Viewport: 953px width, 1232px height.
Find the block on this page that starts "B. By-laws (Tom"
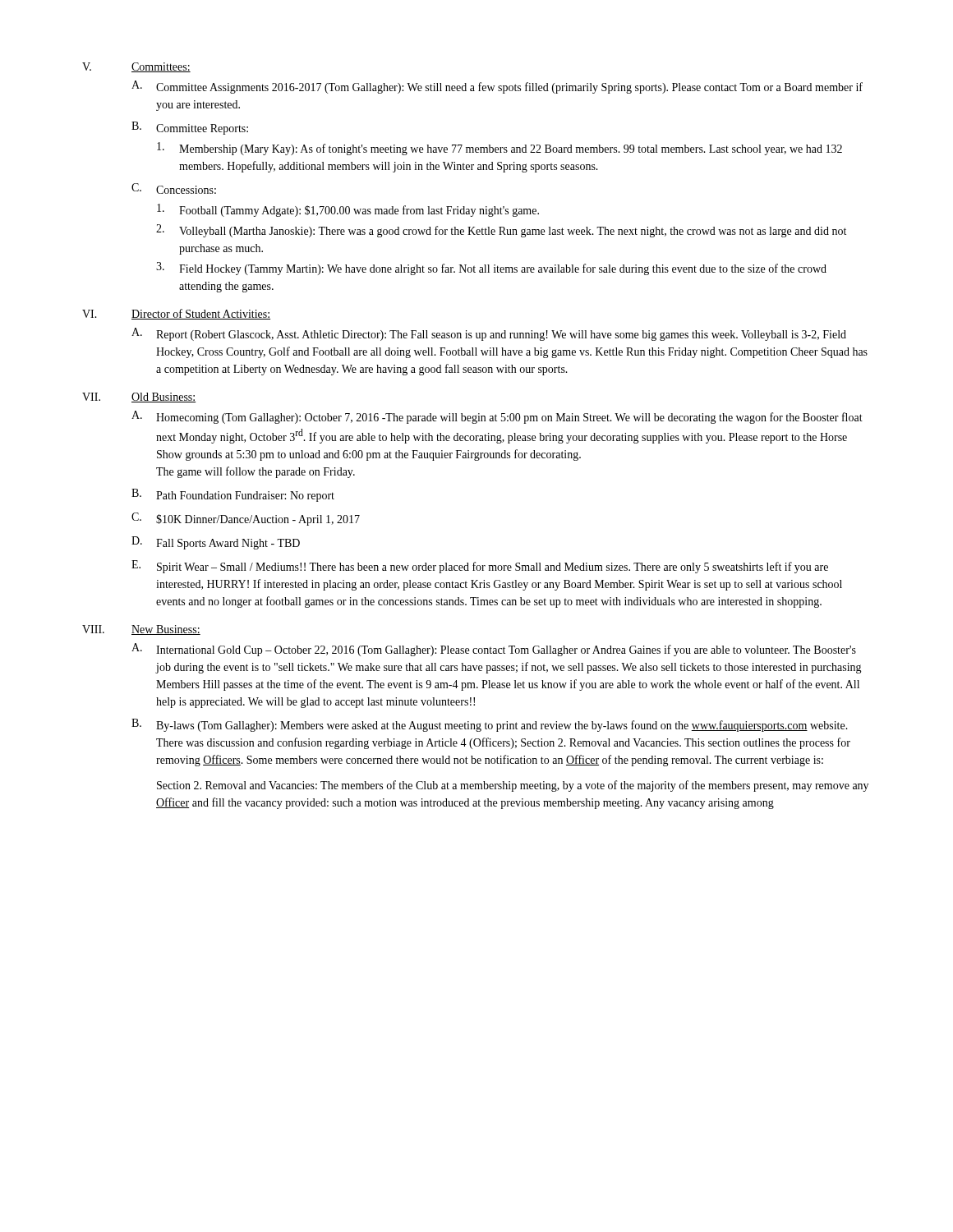click(501, 743)
